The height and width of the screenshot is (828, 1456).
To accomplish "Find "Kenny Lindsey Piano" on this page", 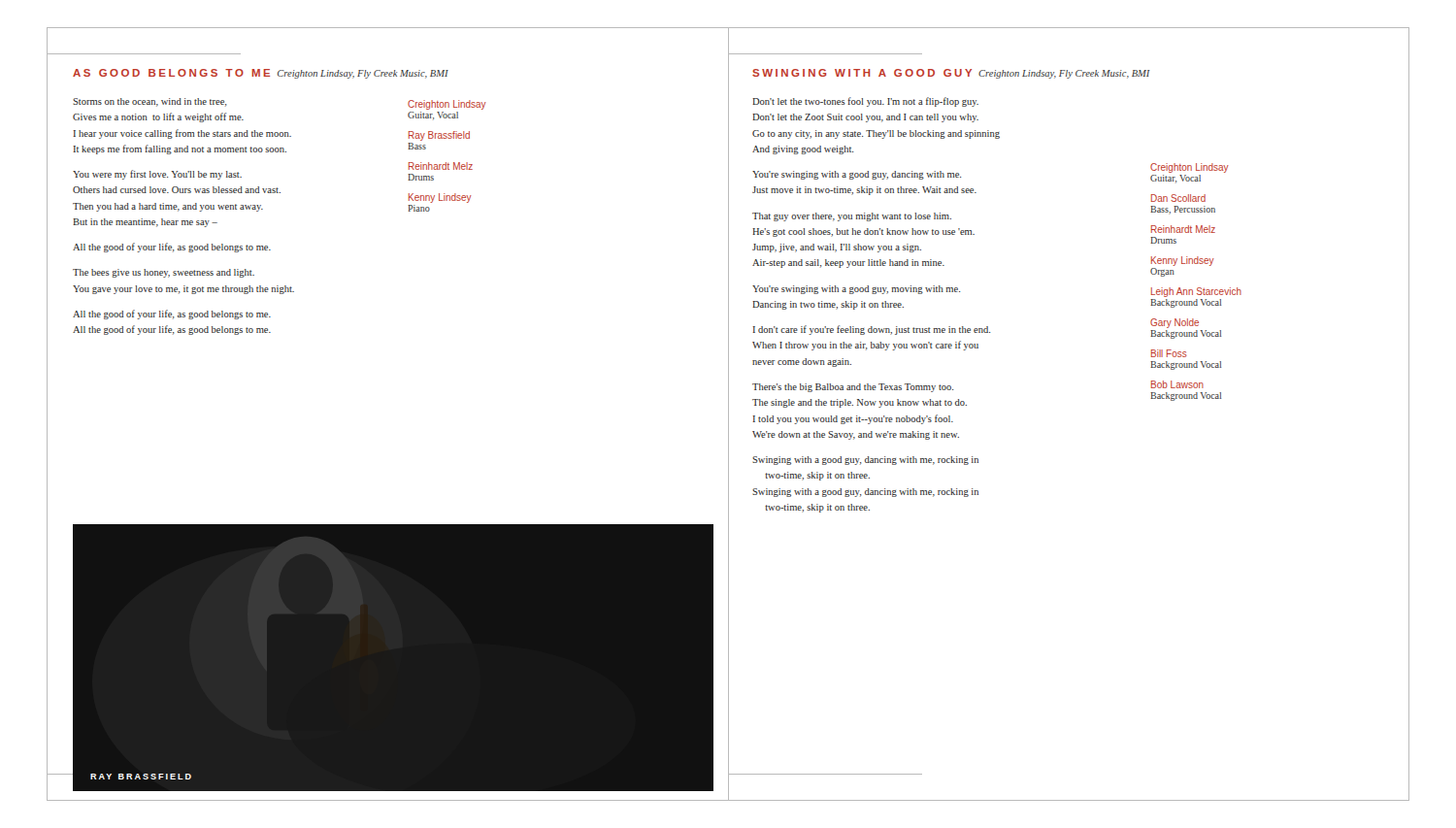I will tap(440, 198).
